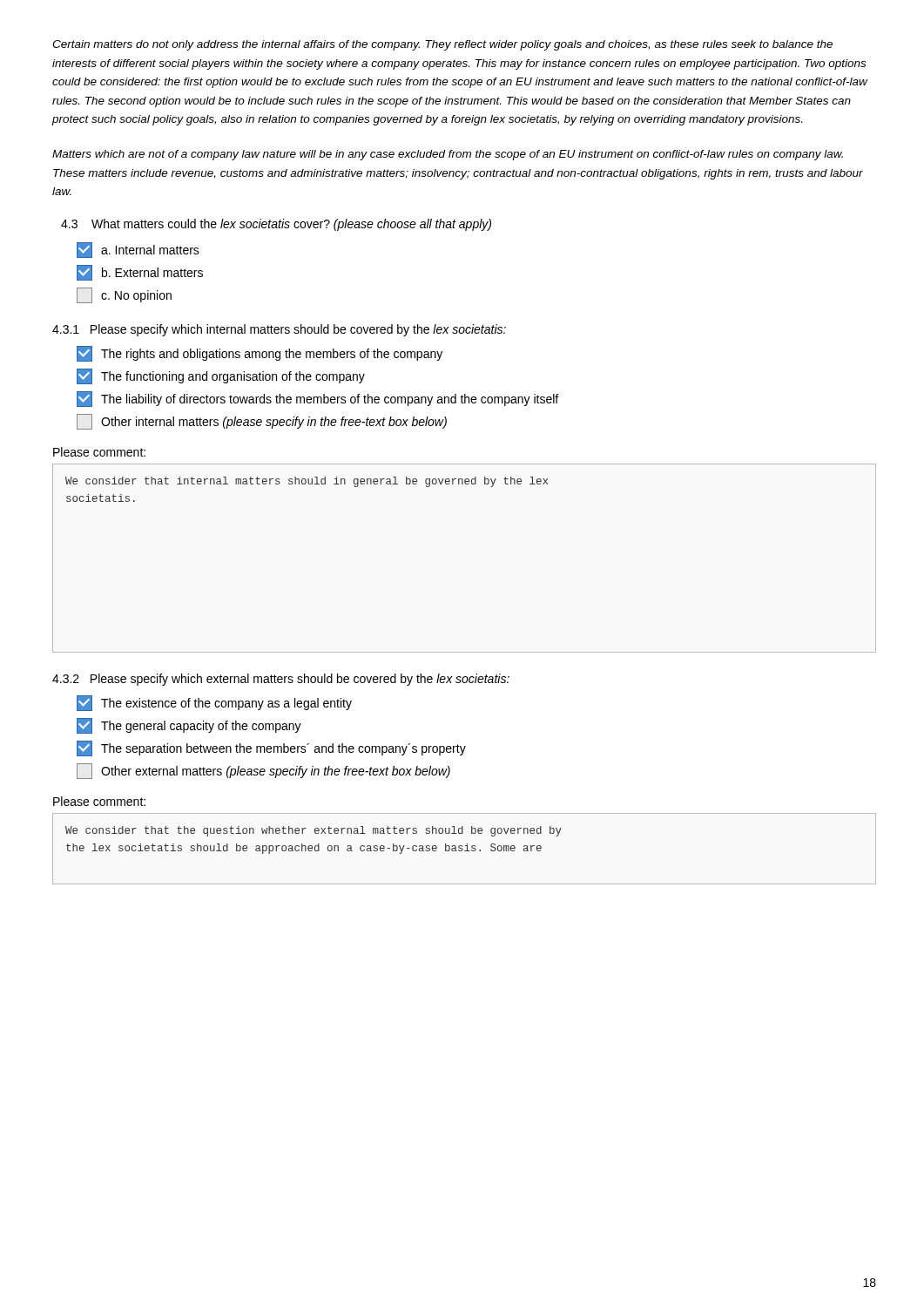Where is the passage that starts "The rights and"?

[260, 354]
